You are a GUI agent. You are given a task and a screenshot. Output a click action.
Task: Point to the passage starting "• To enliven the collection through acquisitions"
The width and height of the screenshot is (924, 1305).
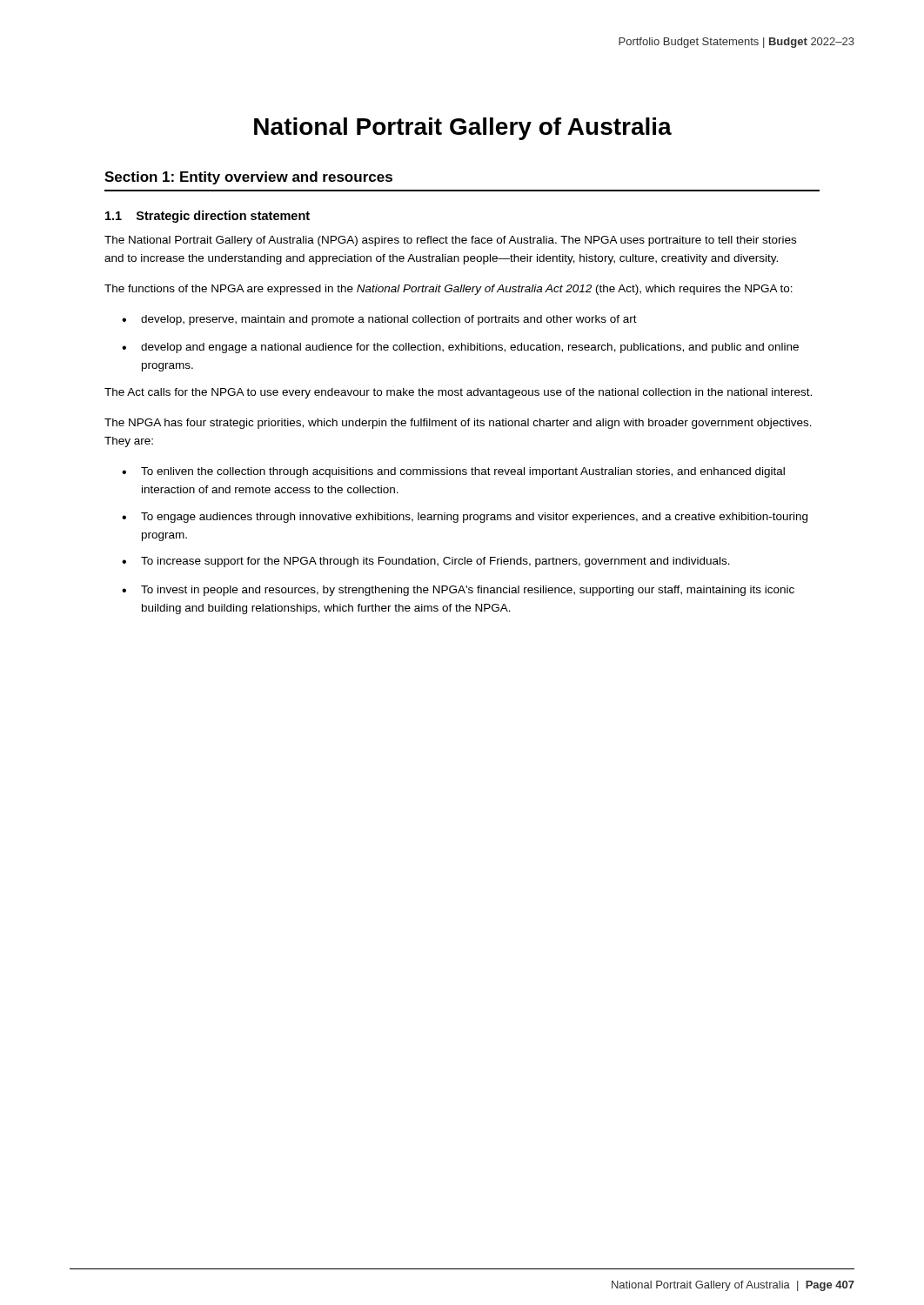471,481
